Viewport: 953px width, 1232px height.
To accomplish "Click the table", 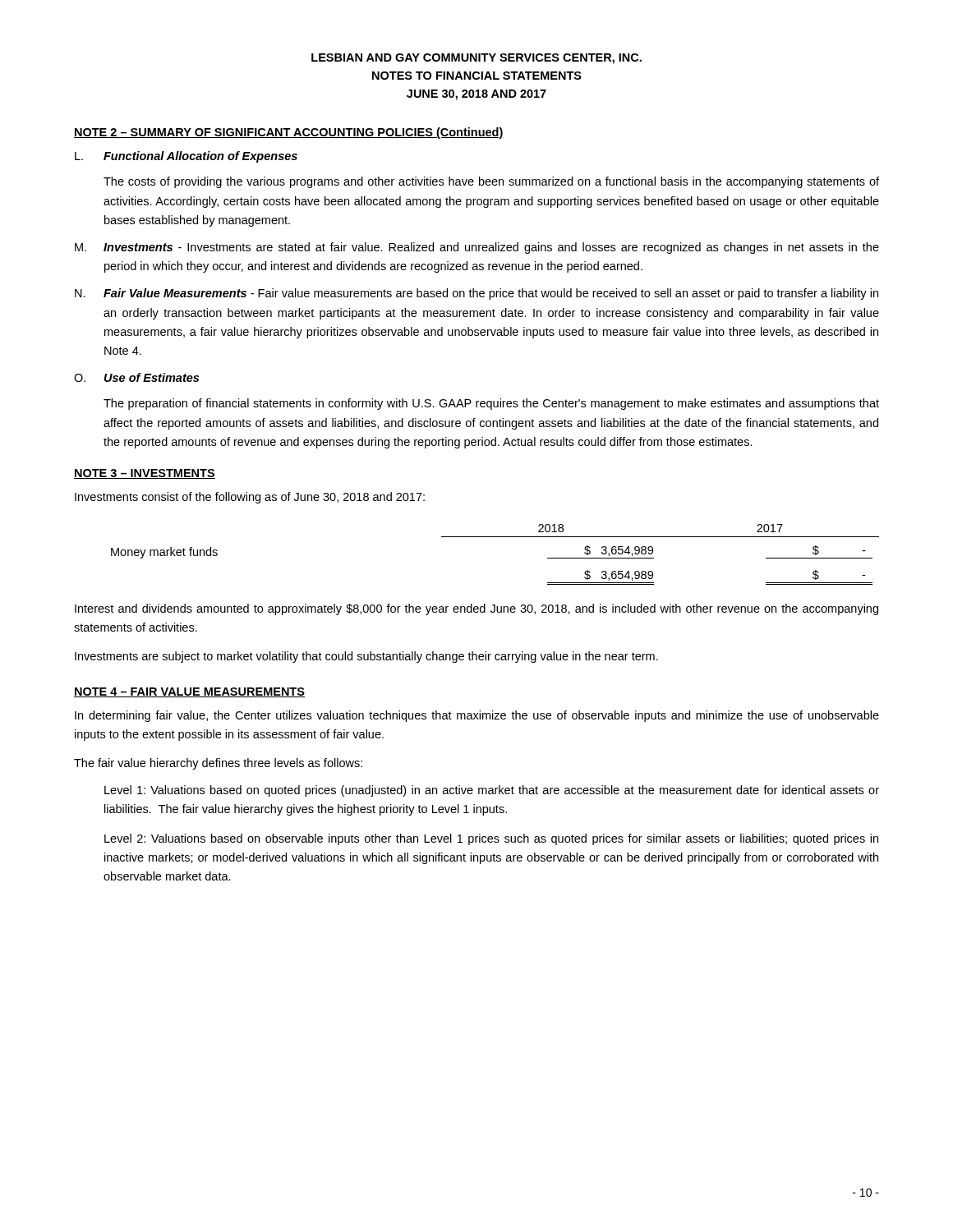I will click(x=491, y=553).
